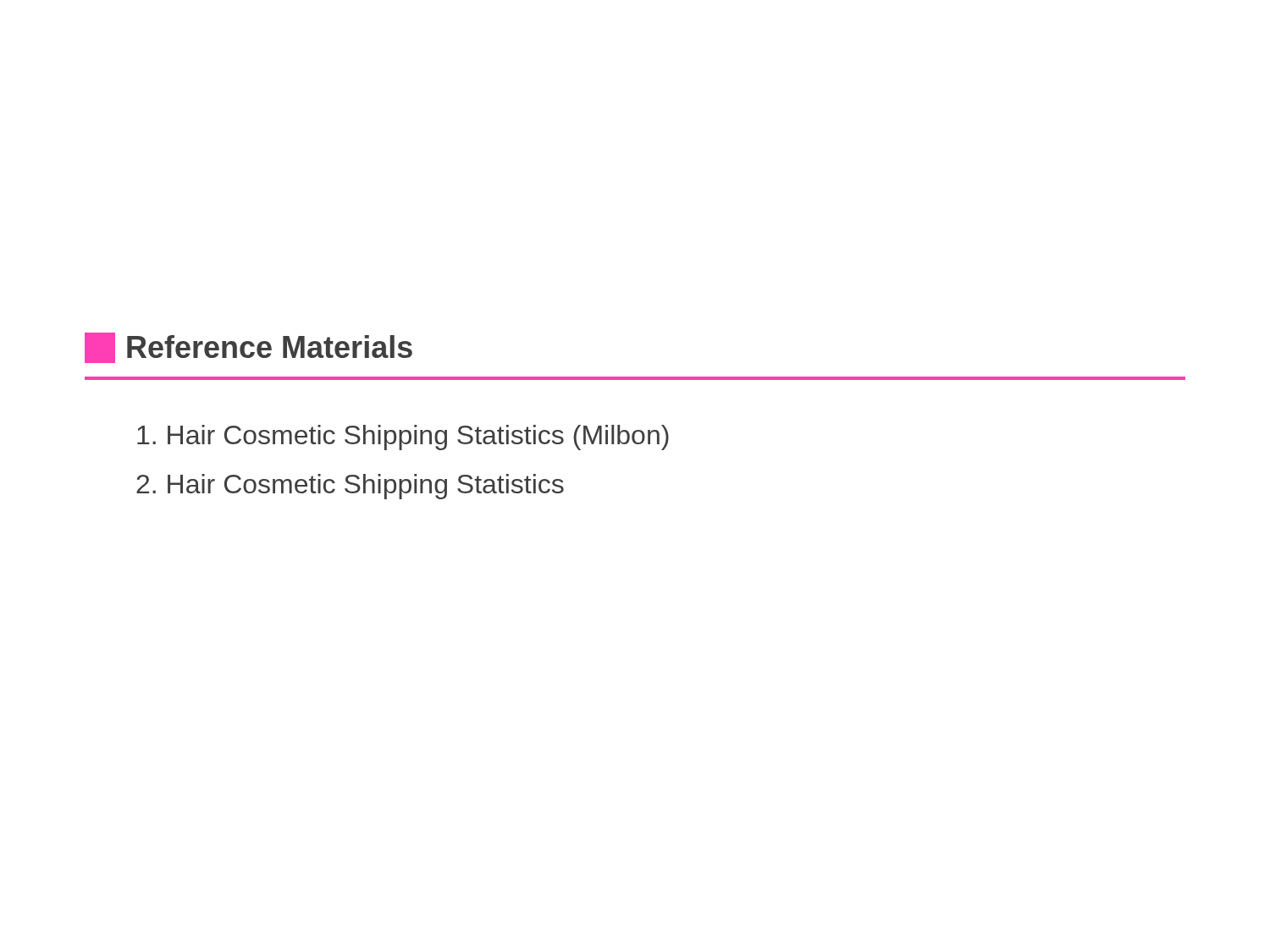Select the list item that reads "Hair Cosmetic Shipping Statistics"
1270x952 pixels.
(403, 435)
